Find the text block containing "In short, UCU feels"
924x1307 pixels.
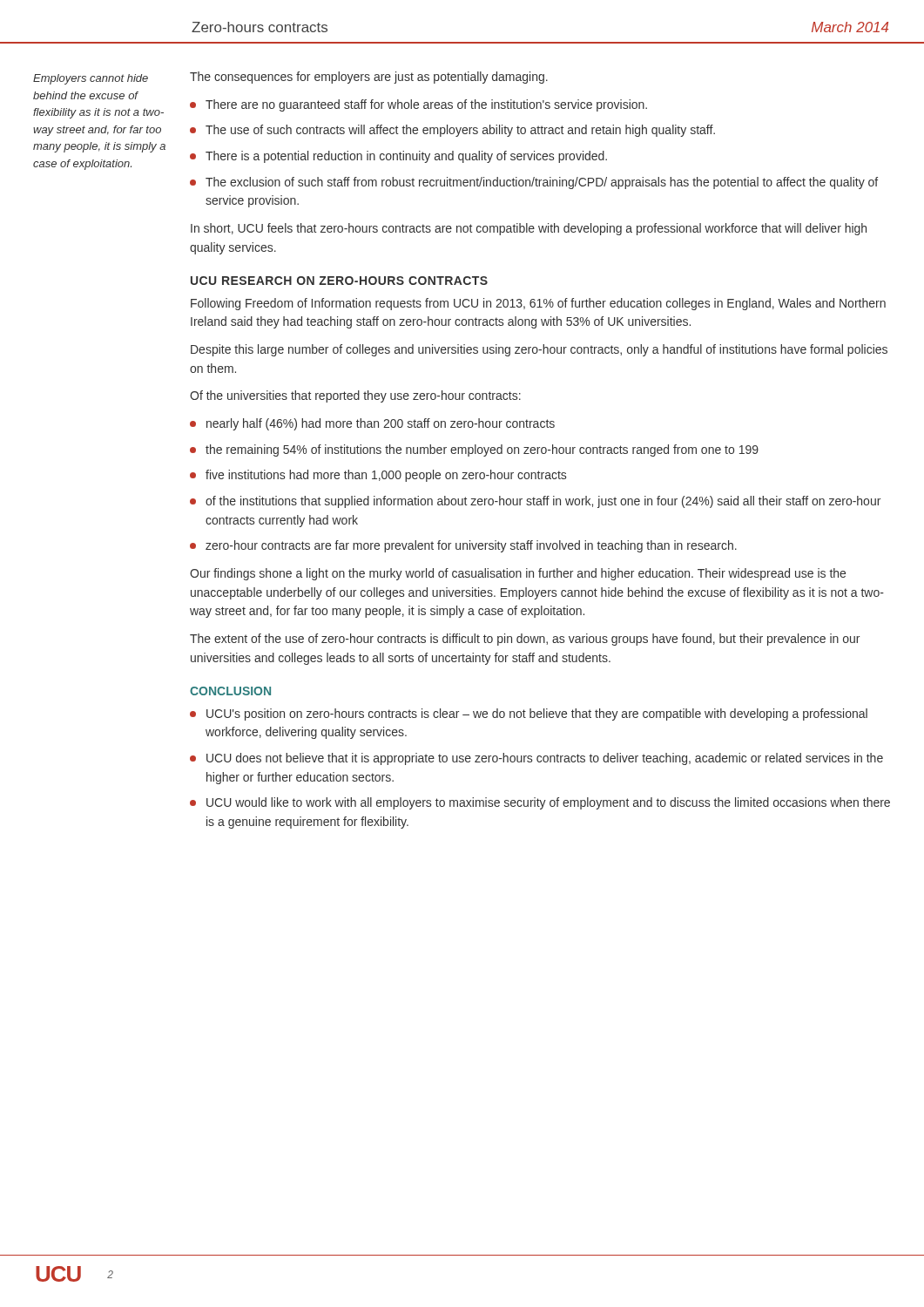click(x=540, y=239)
